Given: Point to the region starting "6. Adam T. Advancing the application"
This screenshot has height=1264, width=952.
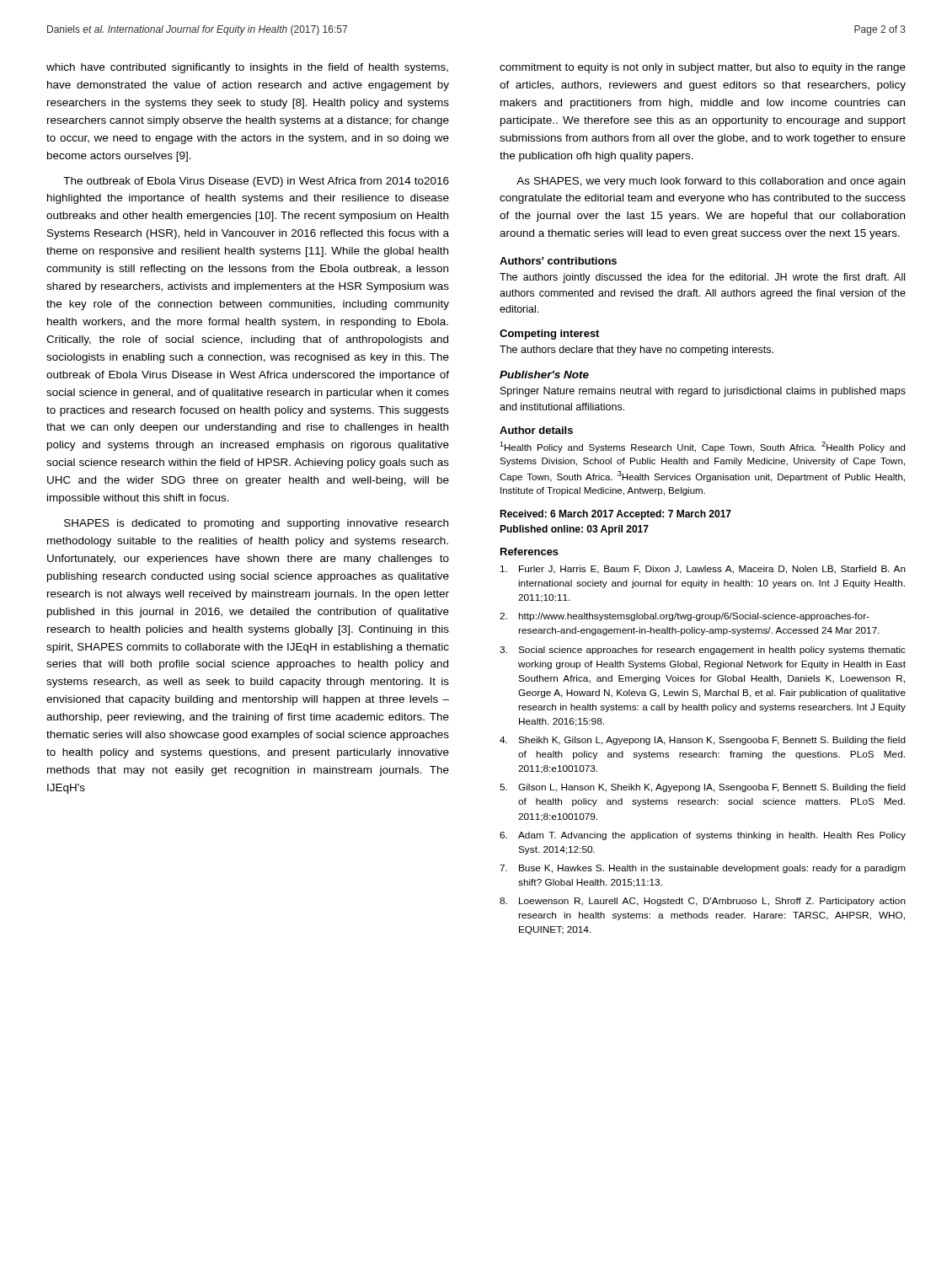Looking at the screenshot, I should pyautogui.click(x=703, y=842).
